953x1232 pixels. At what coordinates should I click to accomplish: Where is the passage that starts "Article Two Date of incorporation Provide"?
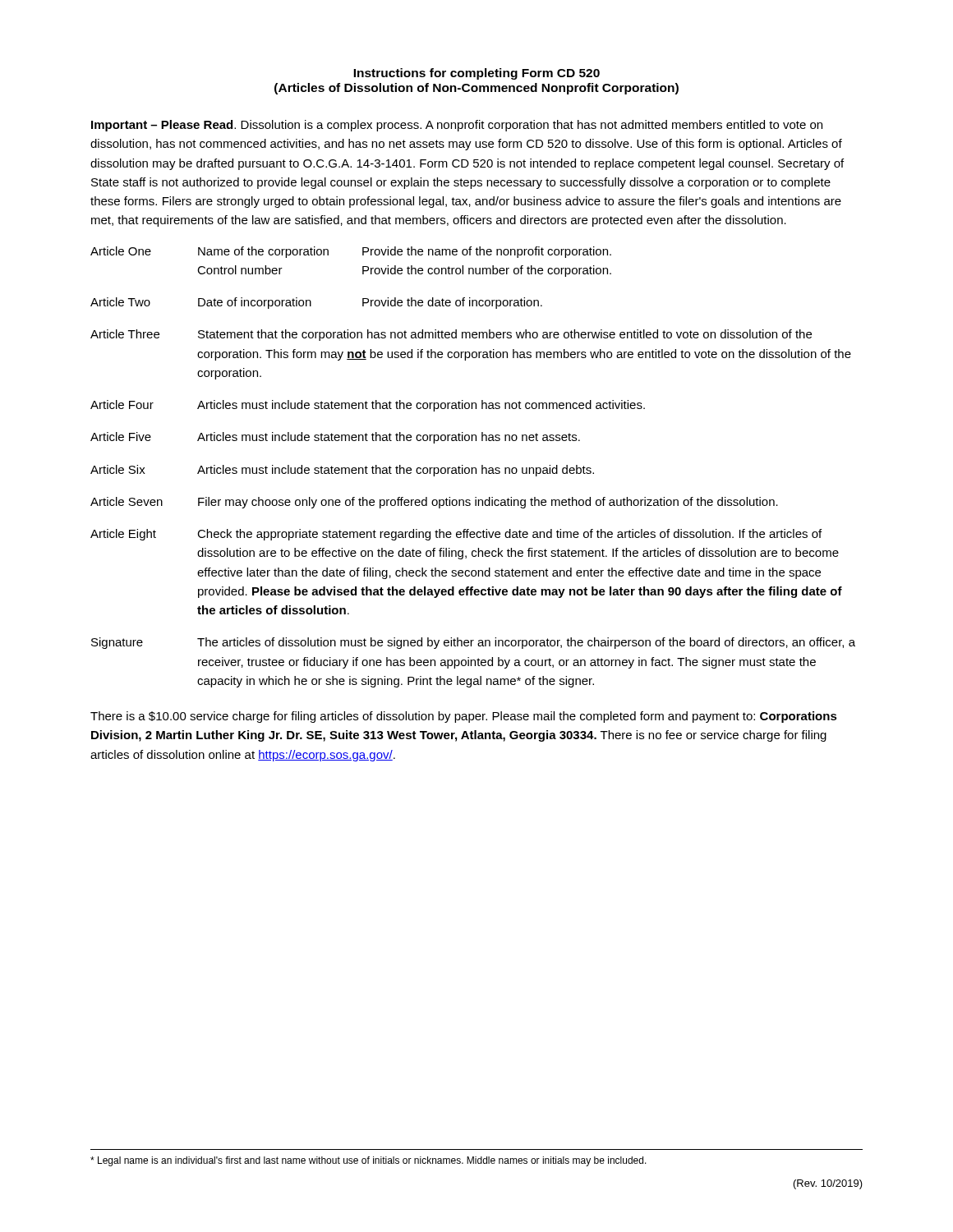[476, 302]
